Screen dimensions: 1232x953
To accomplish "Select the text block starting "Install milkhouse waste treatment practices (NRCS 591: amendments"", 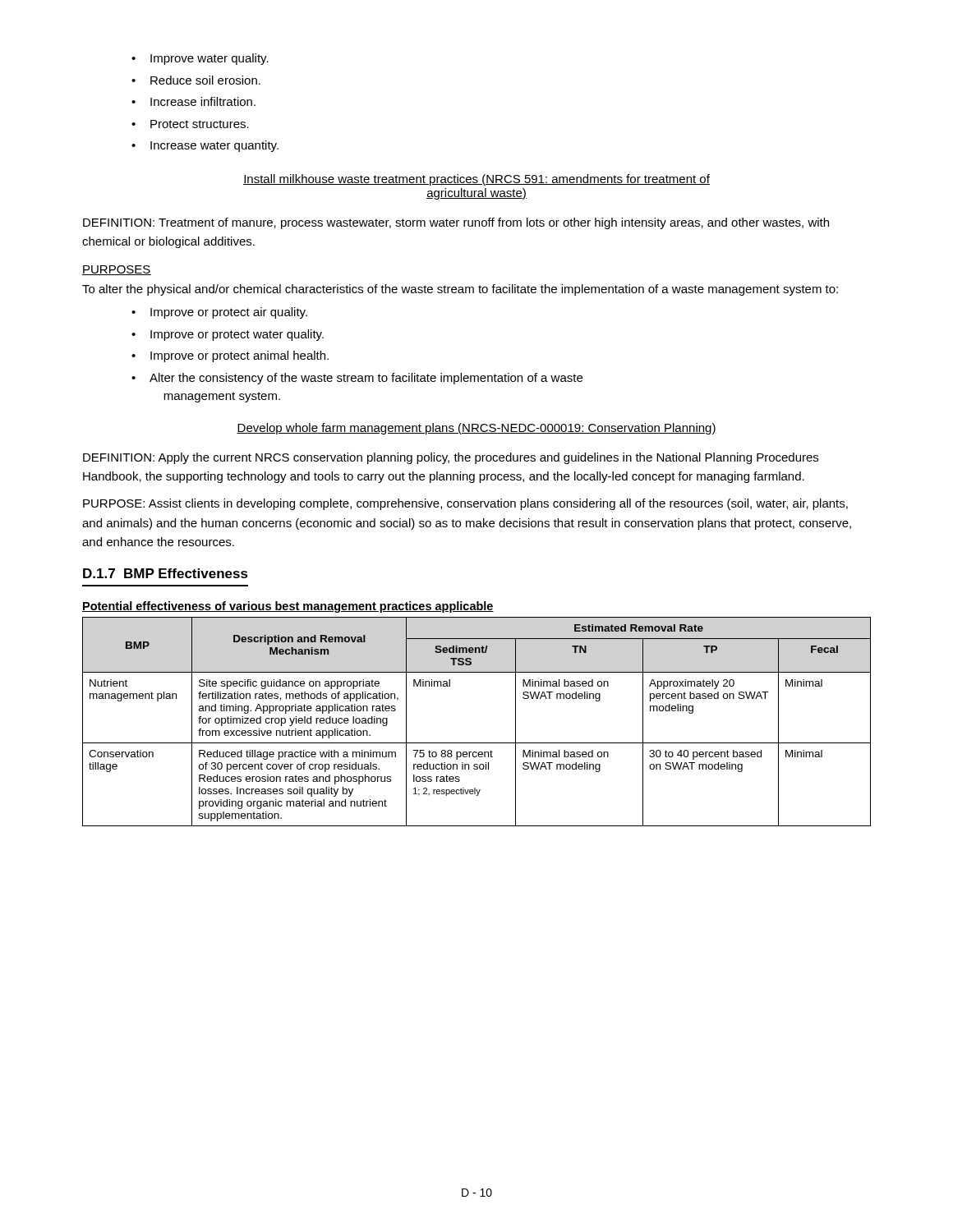I will [476, 185].
